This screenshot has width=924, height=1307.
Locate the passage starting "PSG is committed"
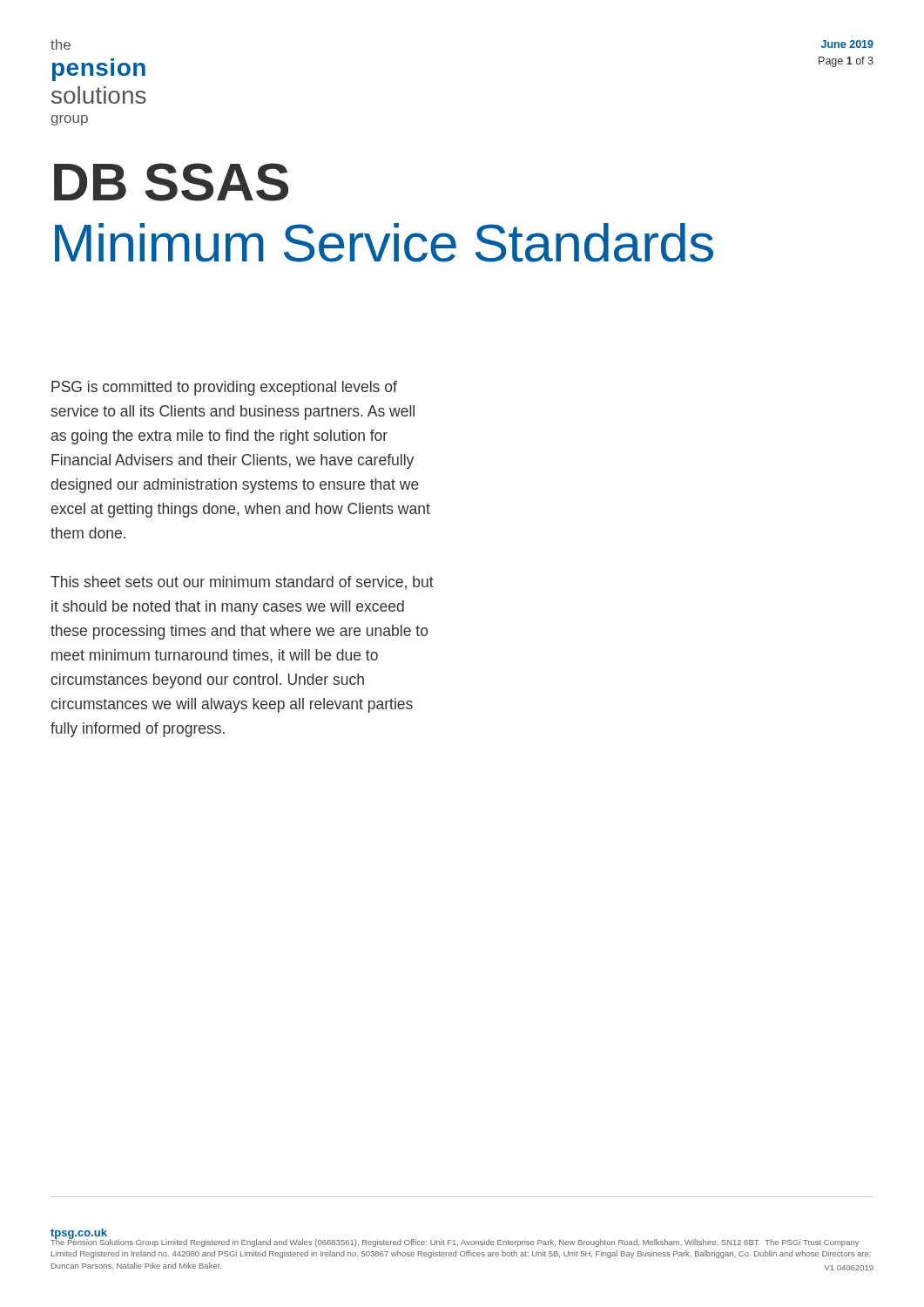click(242, 460)
